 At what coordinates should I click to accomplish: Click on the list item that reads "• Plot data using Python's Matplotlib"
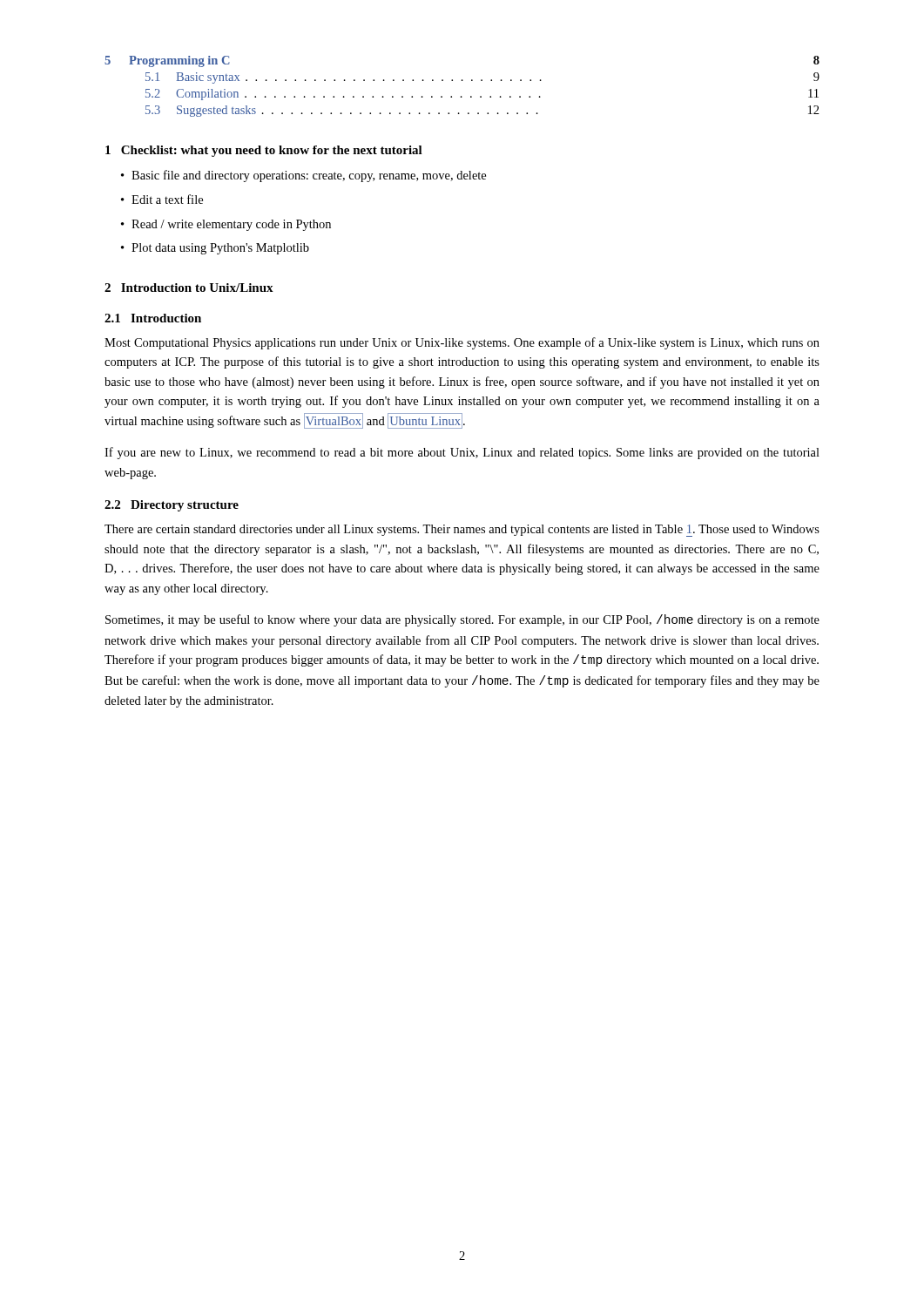coord(215,248)
